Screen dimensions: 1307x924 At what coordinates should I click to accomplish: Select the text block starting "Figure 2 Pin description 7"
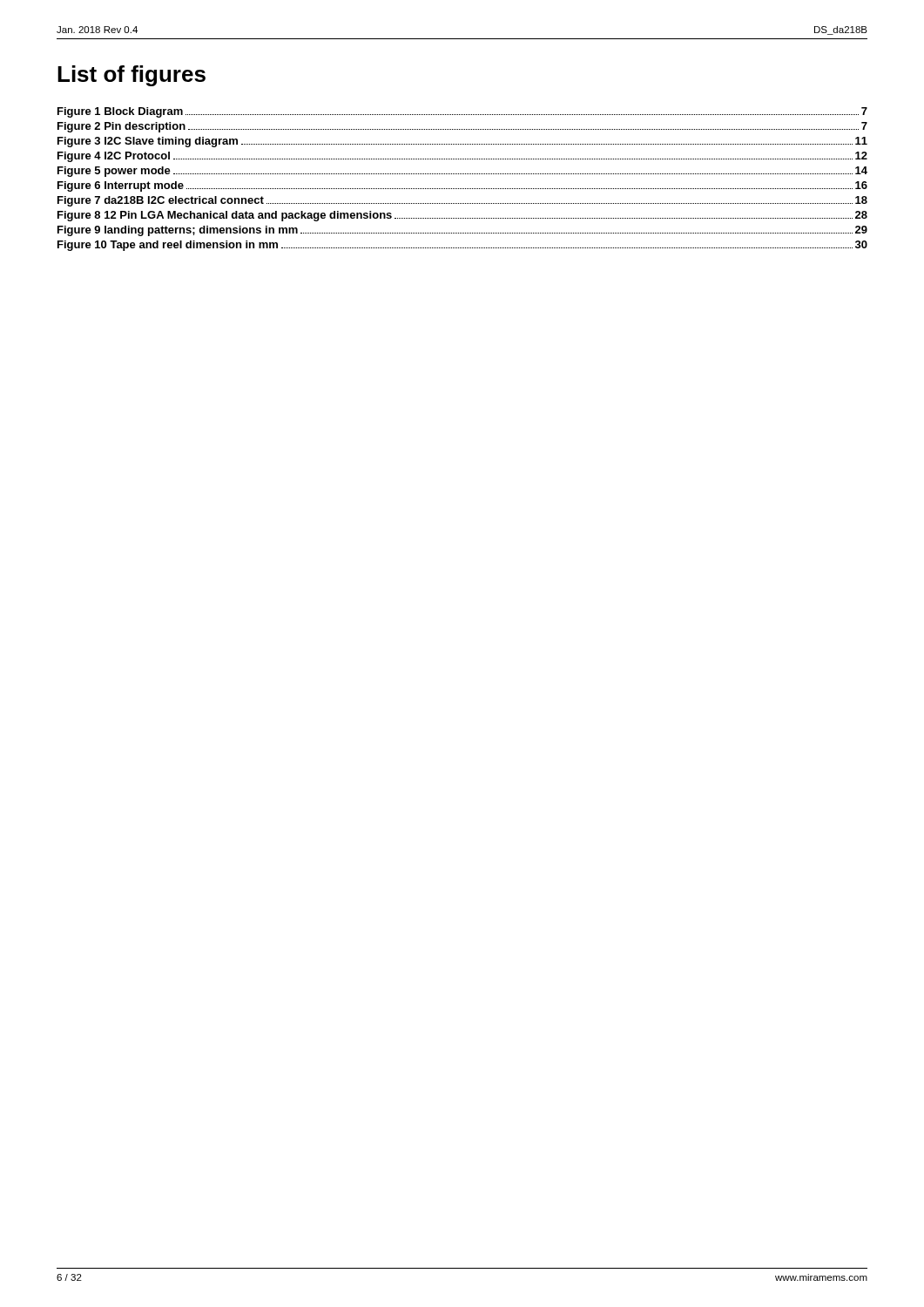point(462,126)
